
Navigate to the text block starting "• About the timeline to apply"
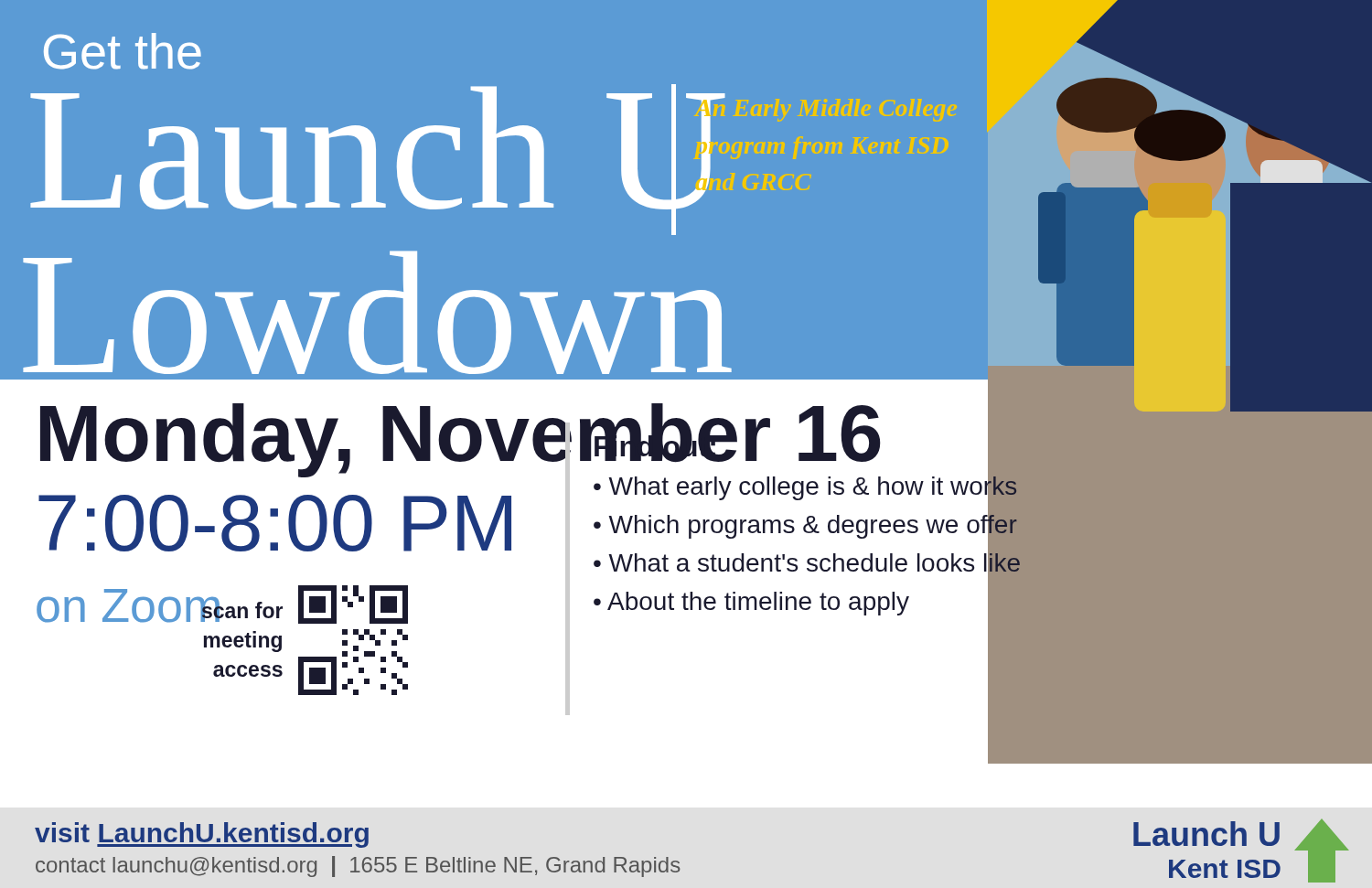[751, 601]
